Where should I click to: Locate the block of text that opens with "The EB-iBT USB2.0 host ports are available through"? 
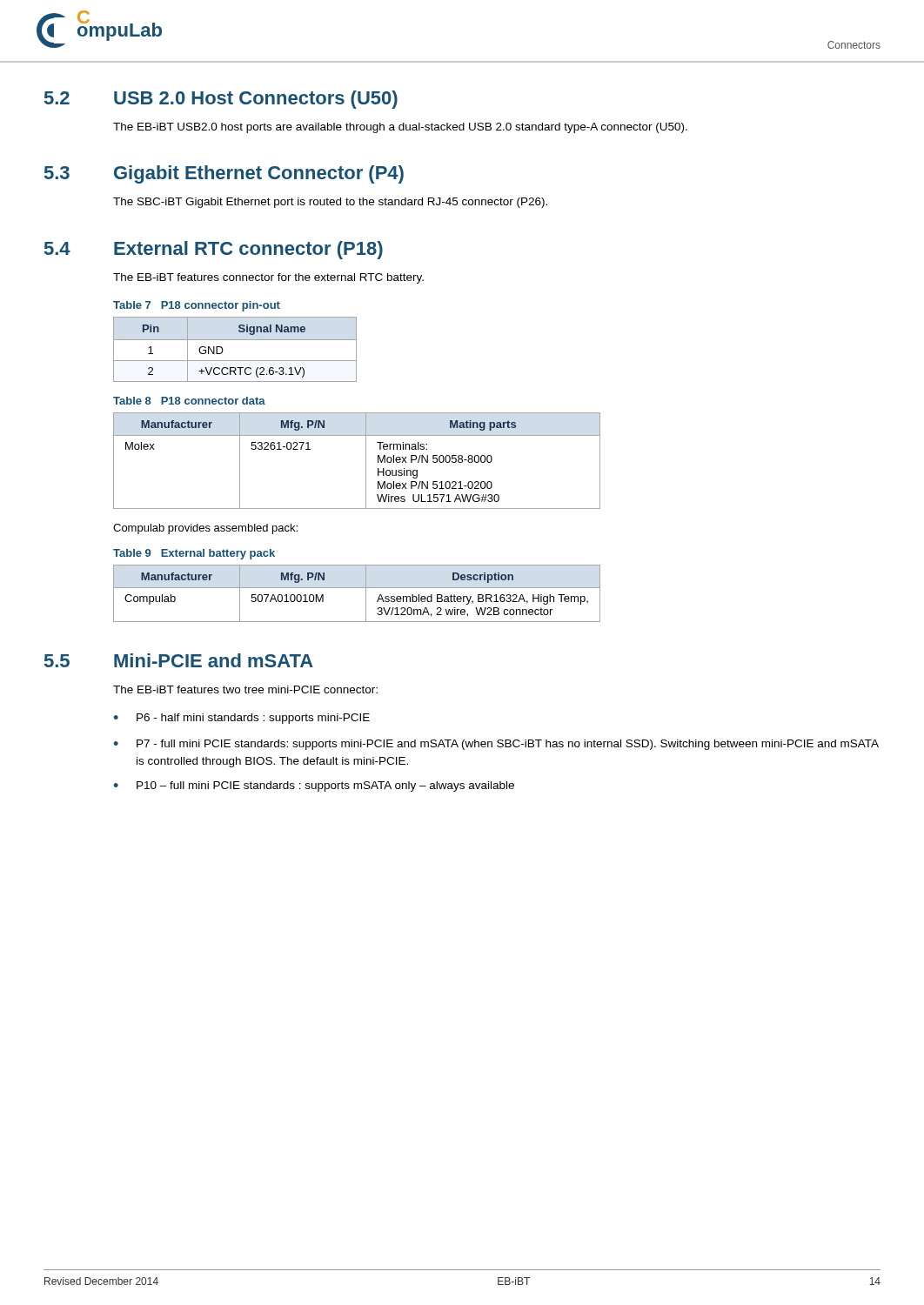click(401, 127)
